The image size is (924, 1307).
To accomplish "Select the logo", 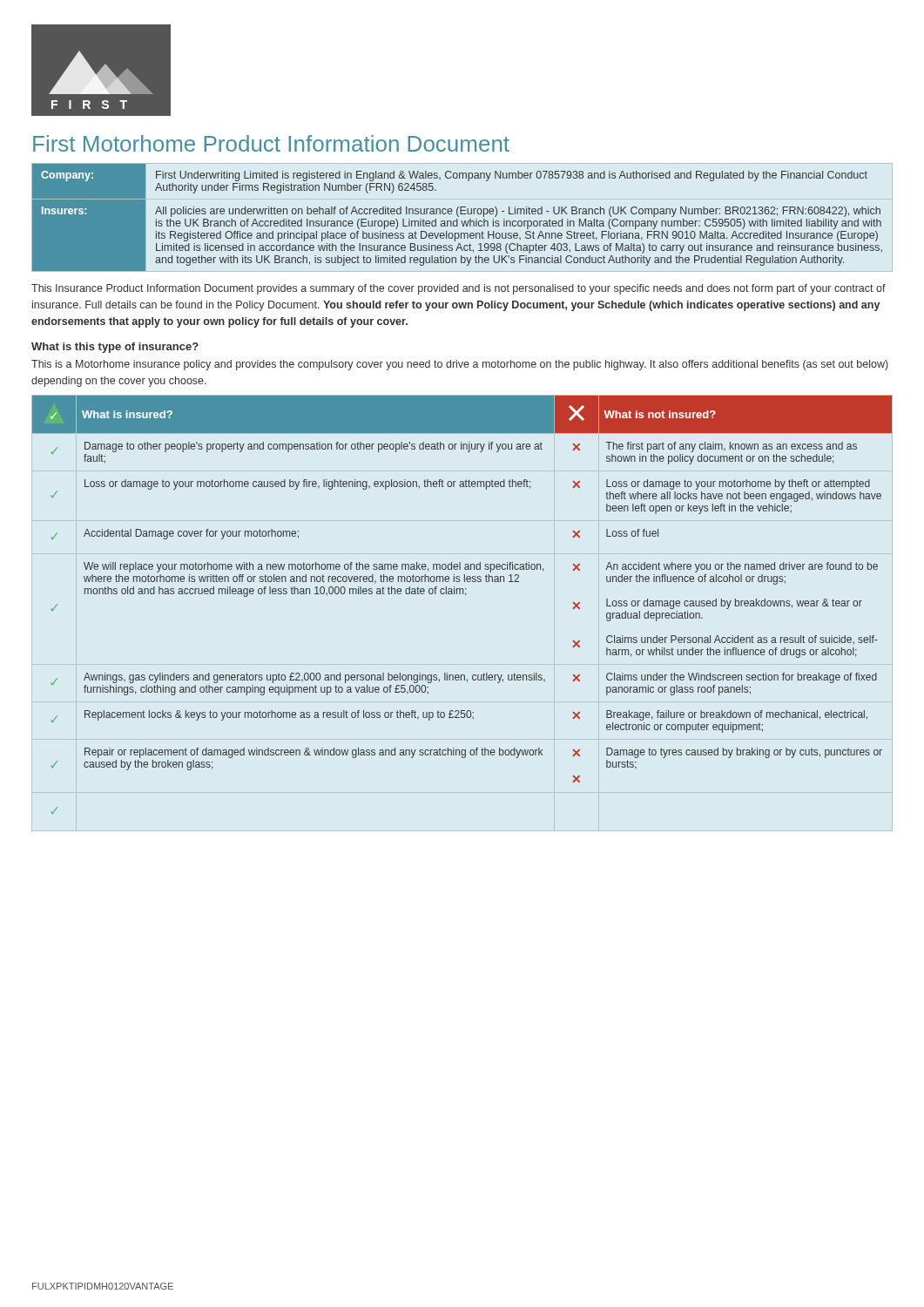I will coord(462,71).
